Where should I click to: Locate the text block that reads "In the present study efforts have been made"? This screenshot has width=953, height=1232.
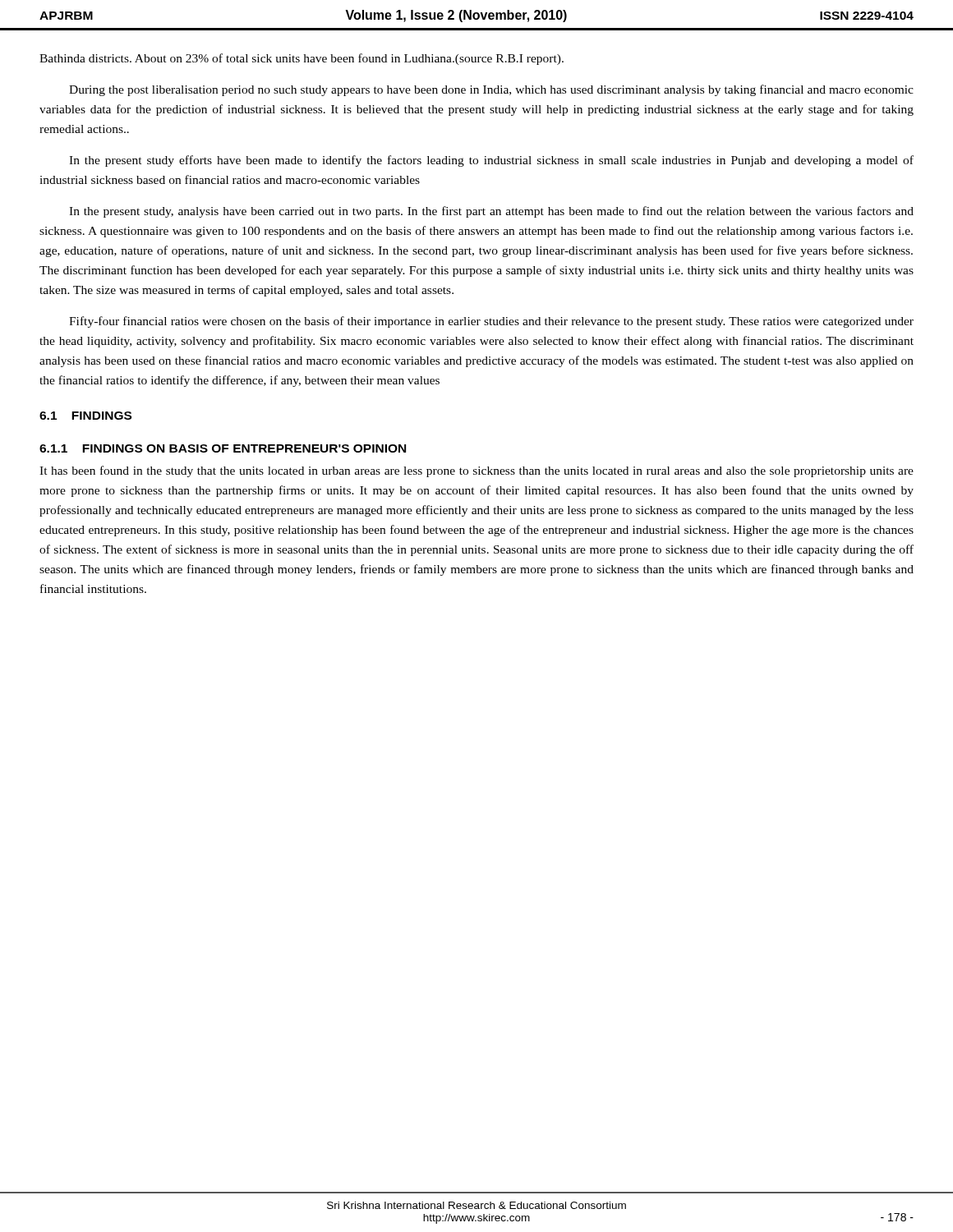click(476, 170)
